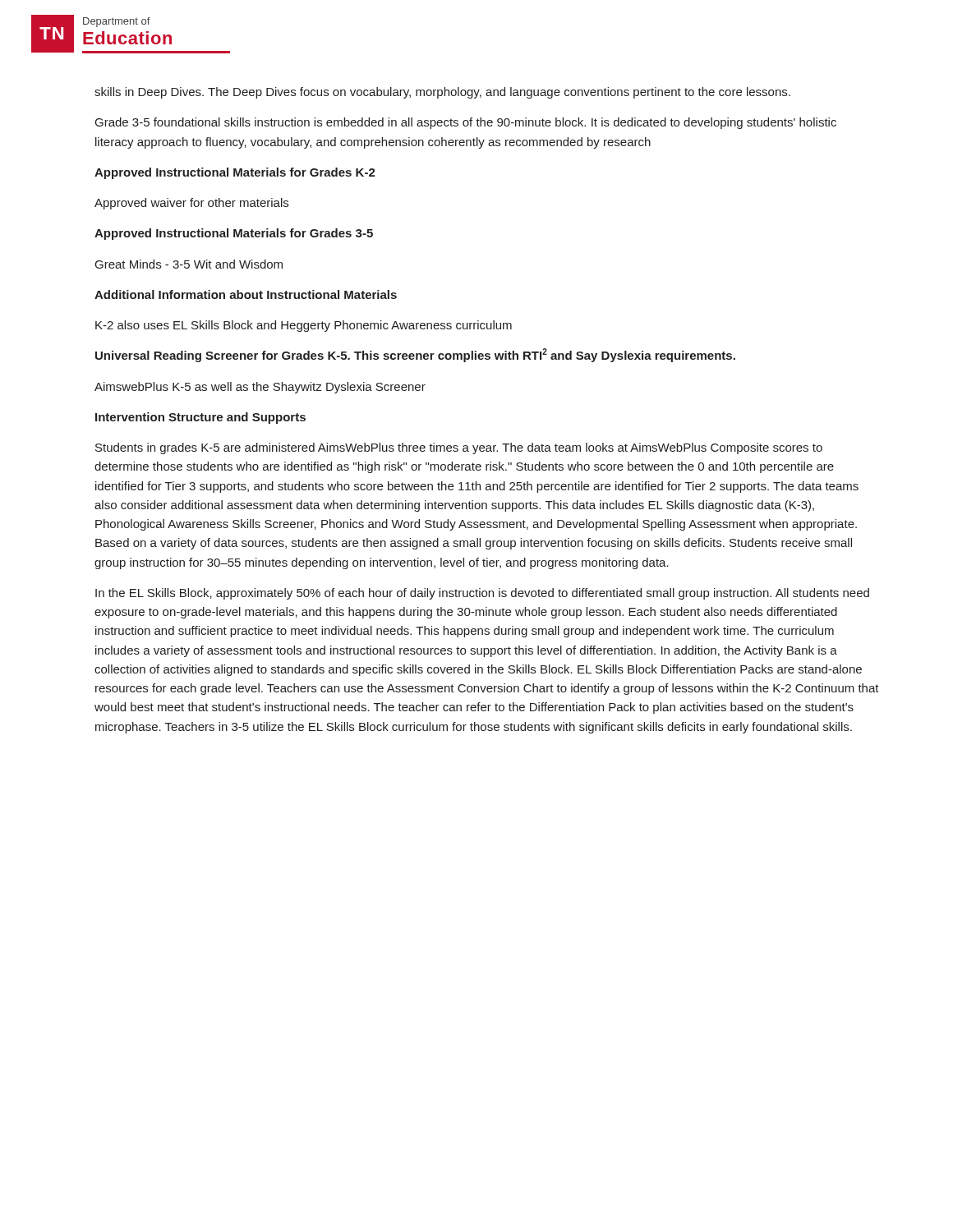Click on the text block starting "In the EL"
The width and height of the screenshot is (953, 1232).
pyautogui.click(x=487, y=659)
